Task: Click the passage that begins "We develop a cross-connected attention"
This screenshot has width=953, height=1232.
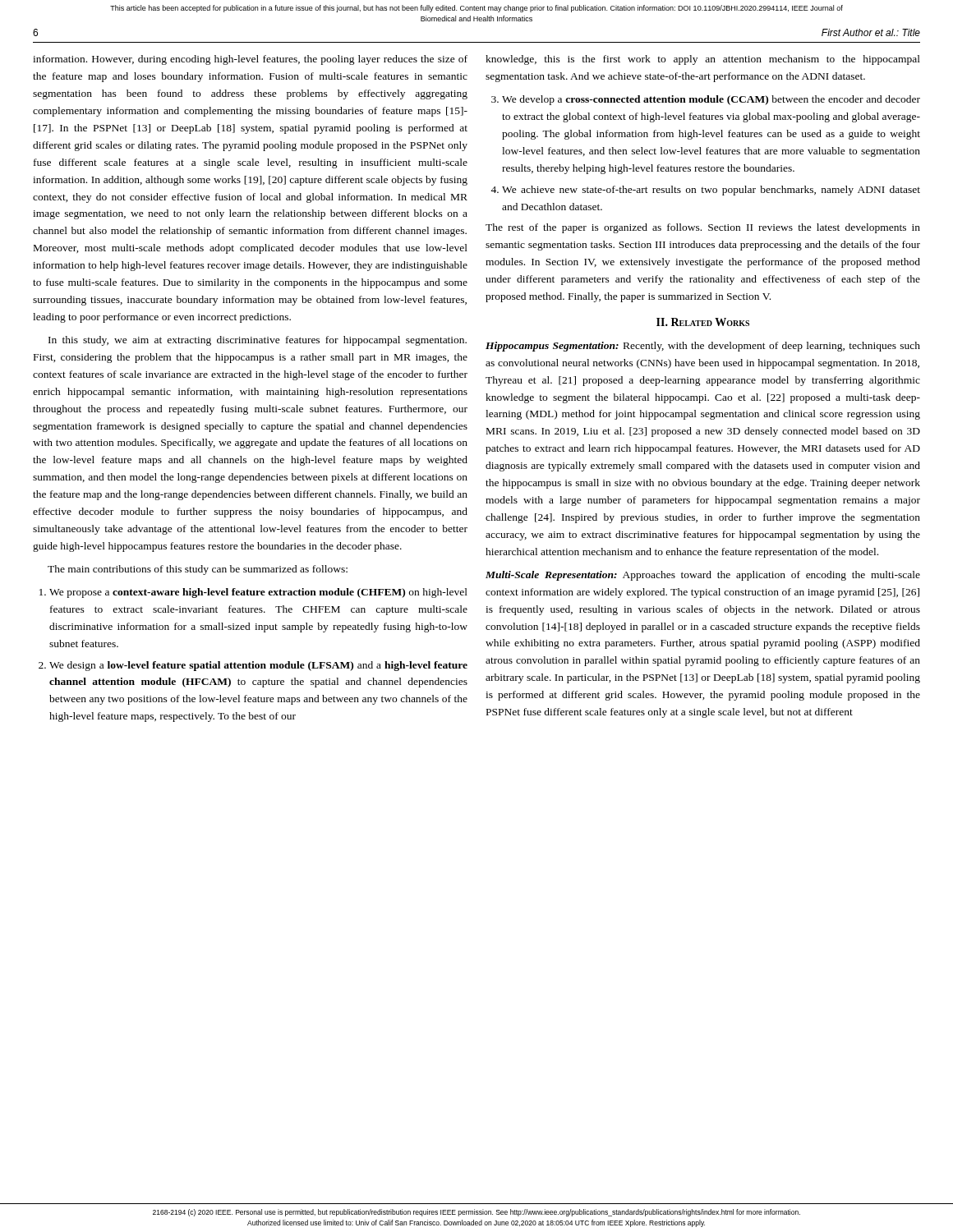Action: pos(703,134)
